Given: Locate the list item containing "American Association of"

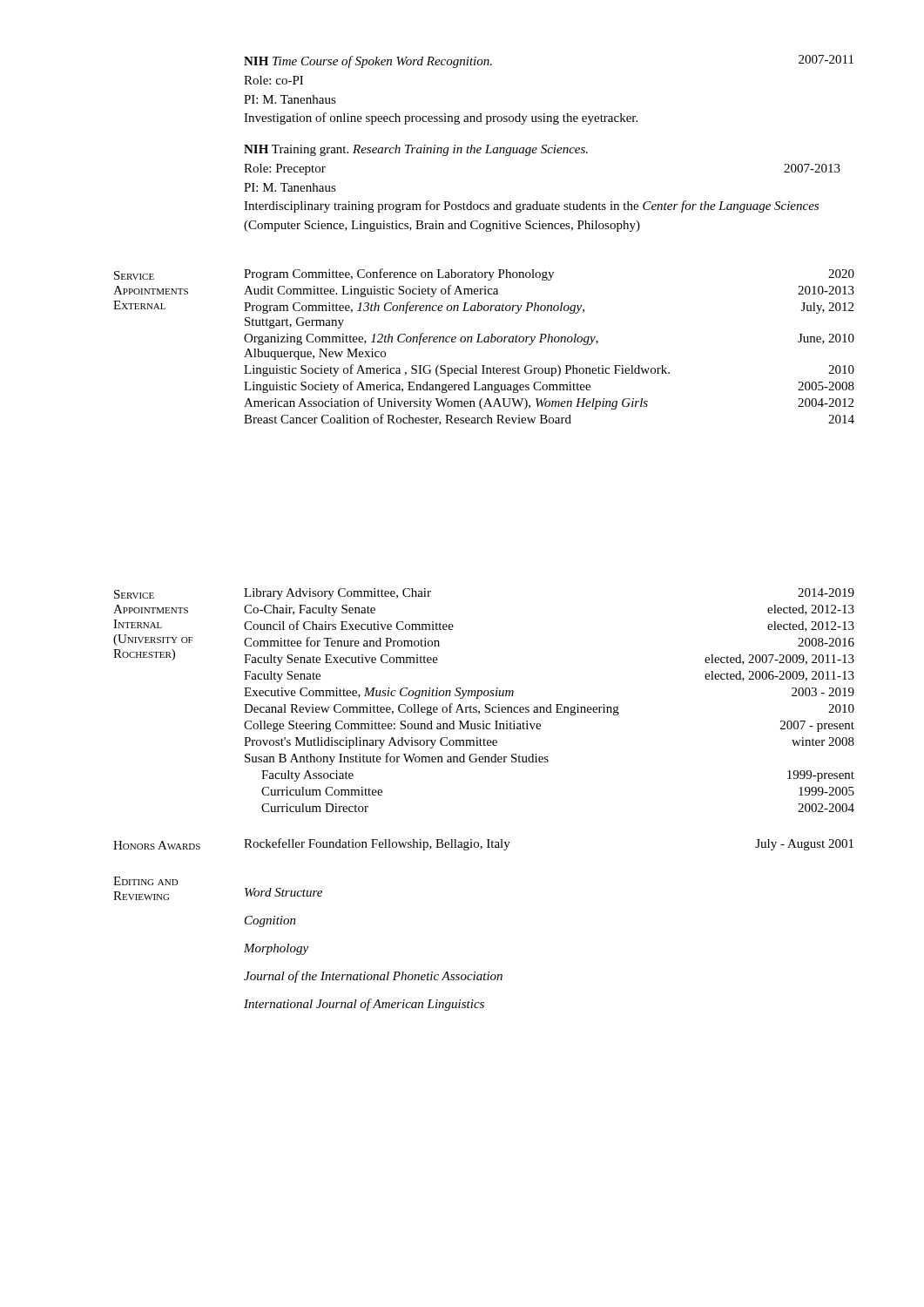Looking at the screenshot, I should [549, 403].
